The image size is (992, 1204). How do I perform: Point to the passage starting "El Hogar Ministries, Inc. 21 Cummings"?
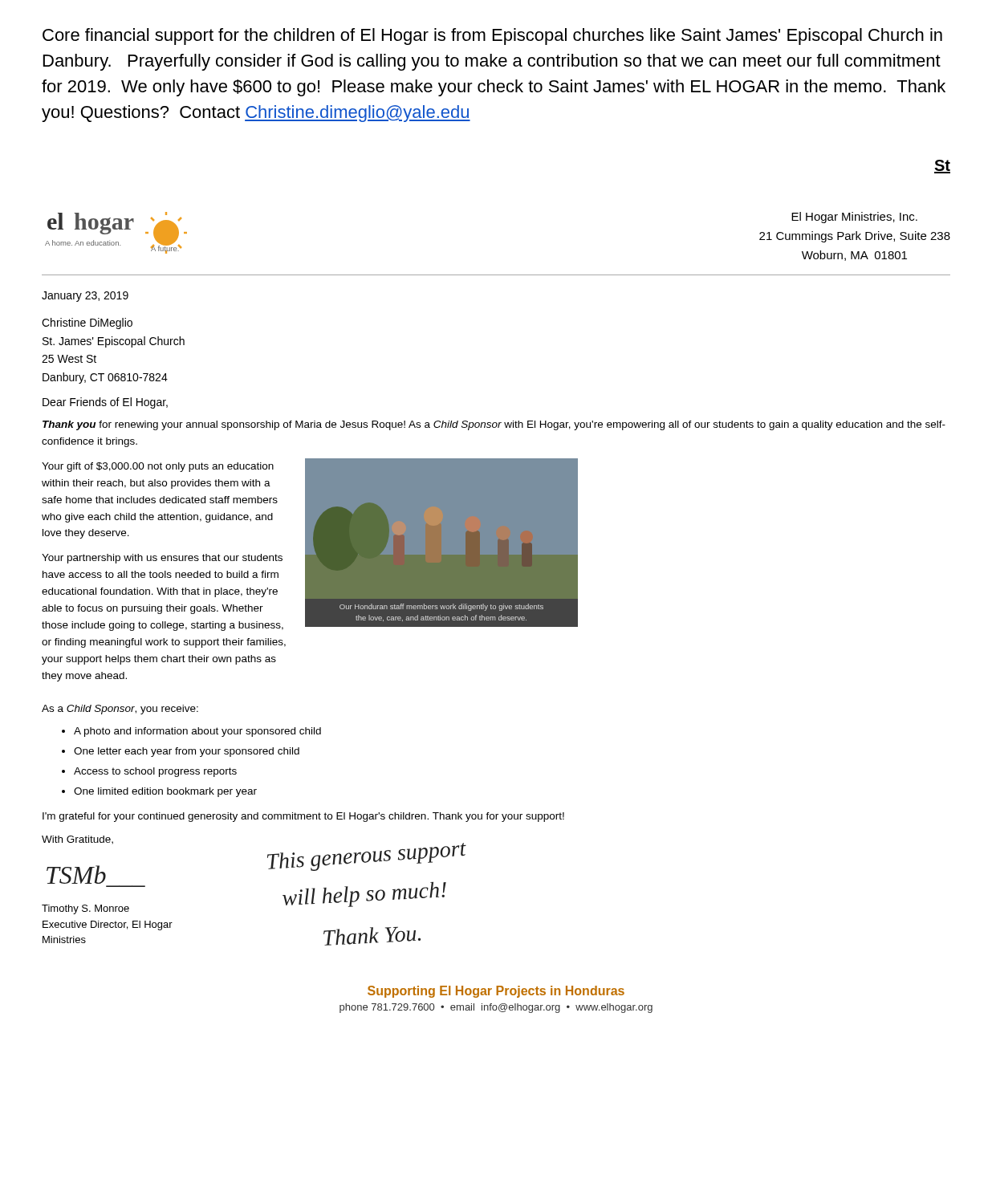pyautogui.click(x=855, y=236)
